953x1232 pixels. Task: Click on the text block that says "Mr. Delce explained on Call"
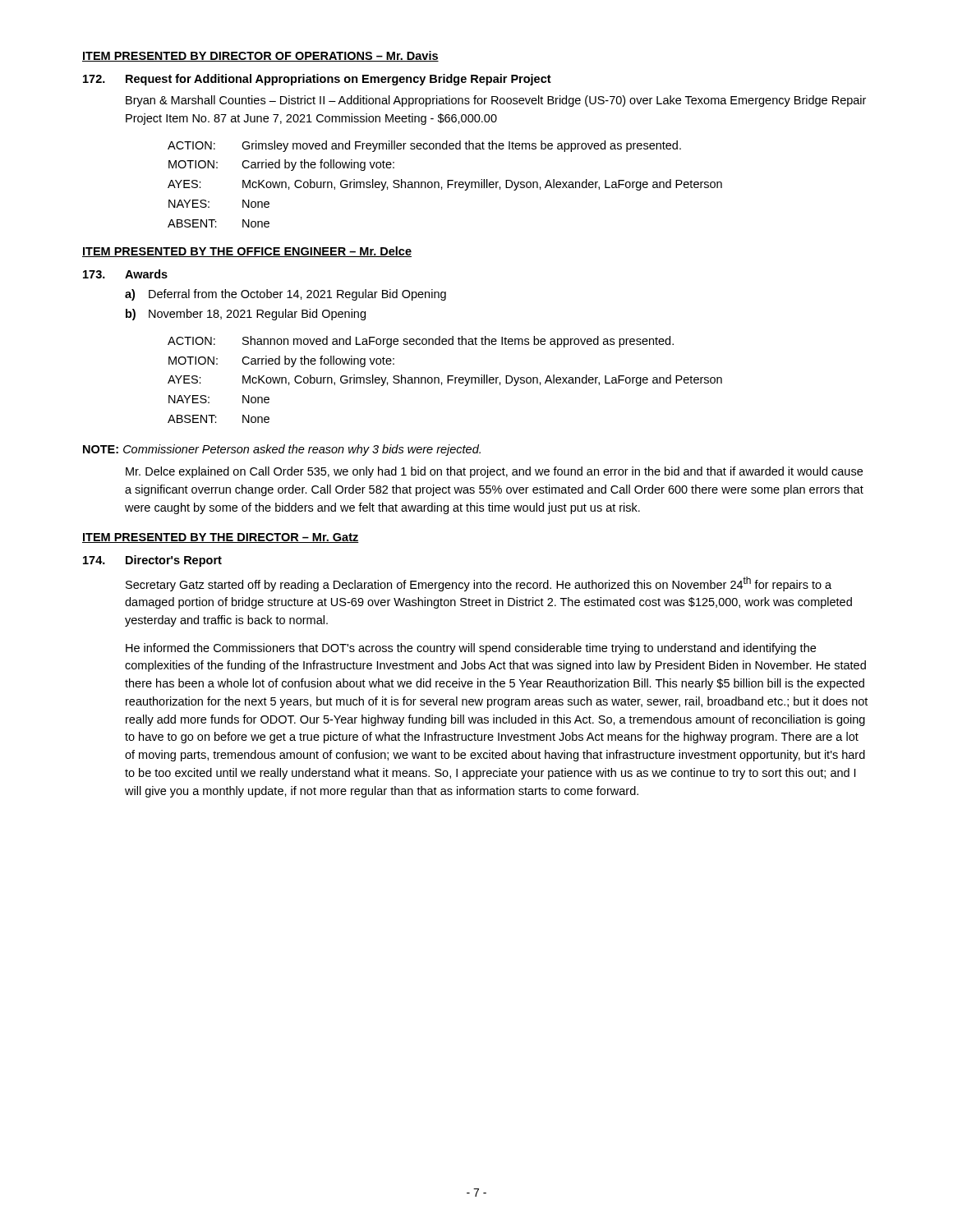(494, 490)
